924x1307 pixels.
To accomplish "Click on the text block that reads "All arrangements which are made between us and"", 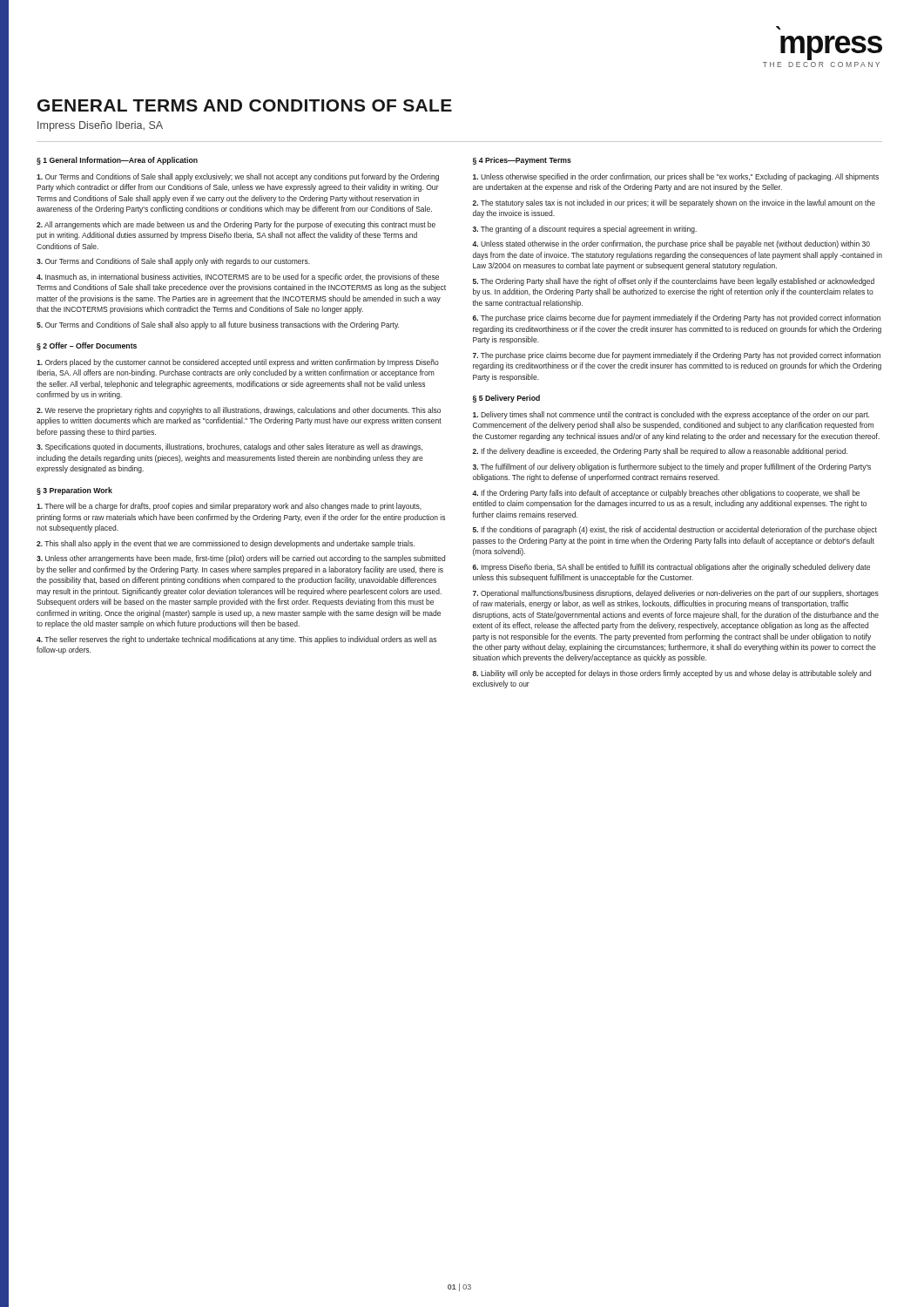I will (x=236, y=235).
